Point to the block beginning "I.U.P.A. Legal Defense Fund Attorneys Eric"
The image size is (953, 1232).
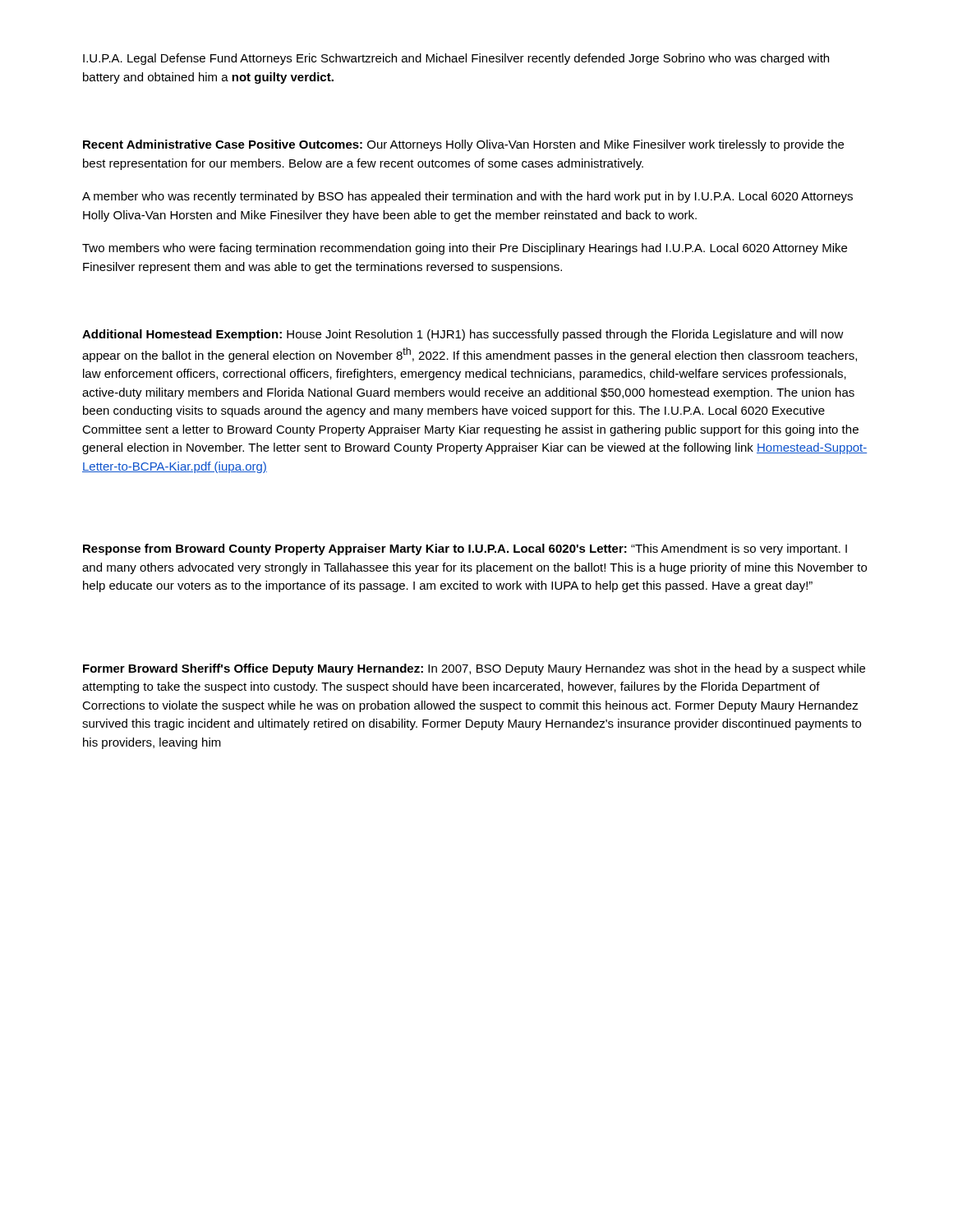(456, 67)
